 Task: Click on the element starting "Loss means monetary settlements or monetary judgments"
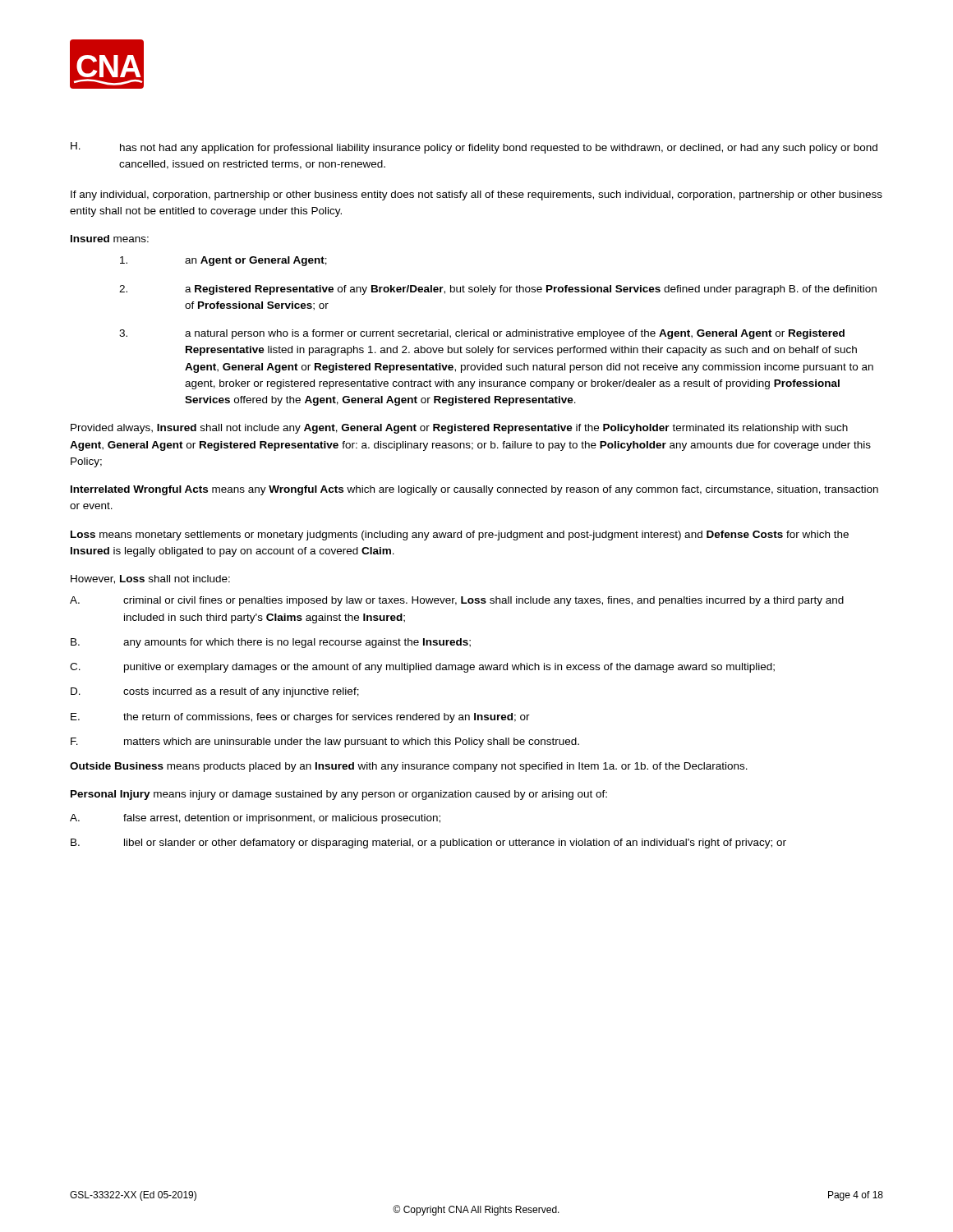click(x=459, y=542)
